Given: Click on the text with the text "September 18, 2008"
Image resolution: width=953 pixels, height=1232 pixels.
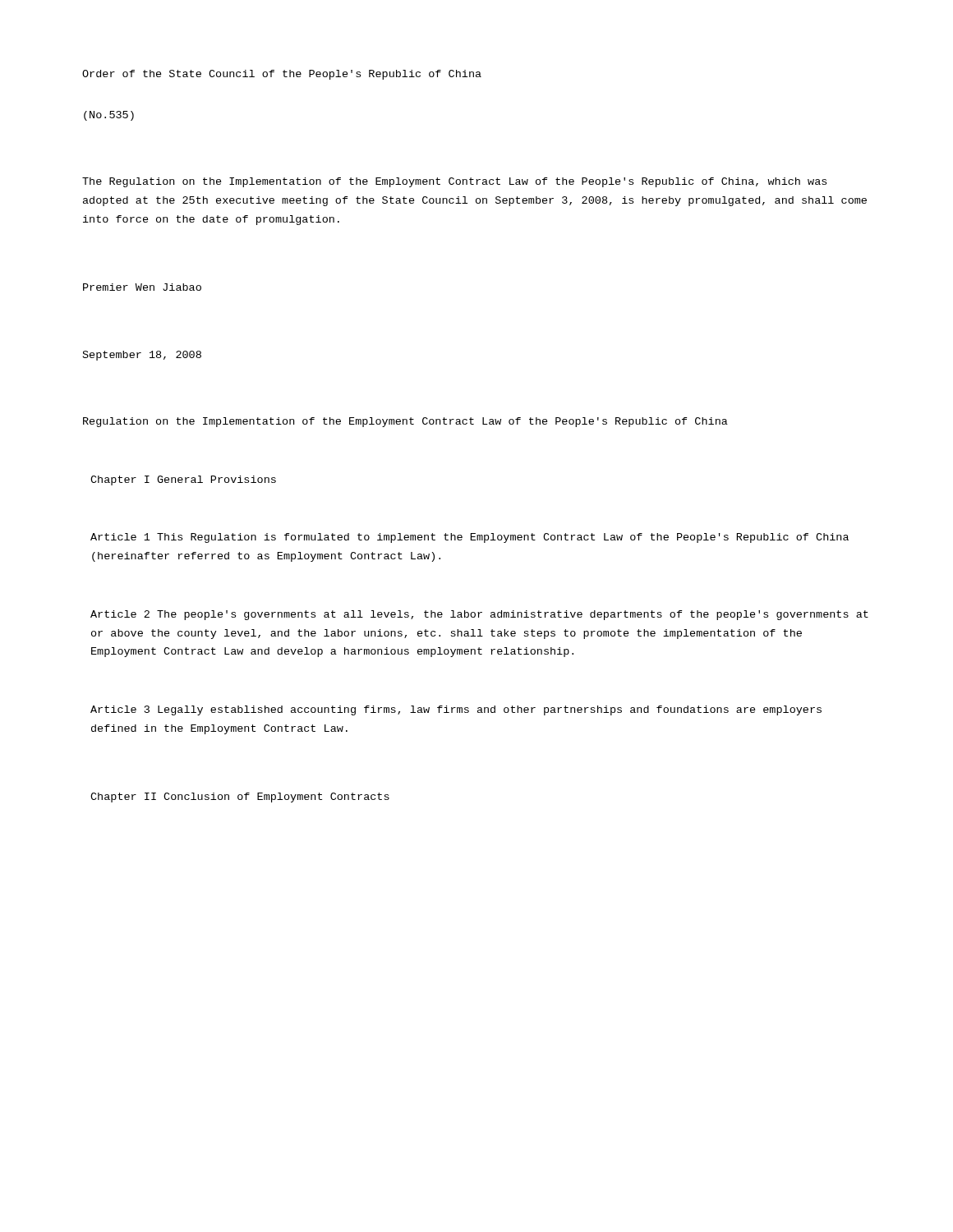Looking at the screenshot, I should pyautogui.click(x=142, y=355).
